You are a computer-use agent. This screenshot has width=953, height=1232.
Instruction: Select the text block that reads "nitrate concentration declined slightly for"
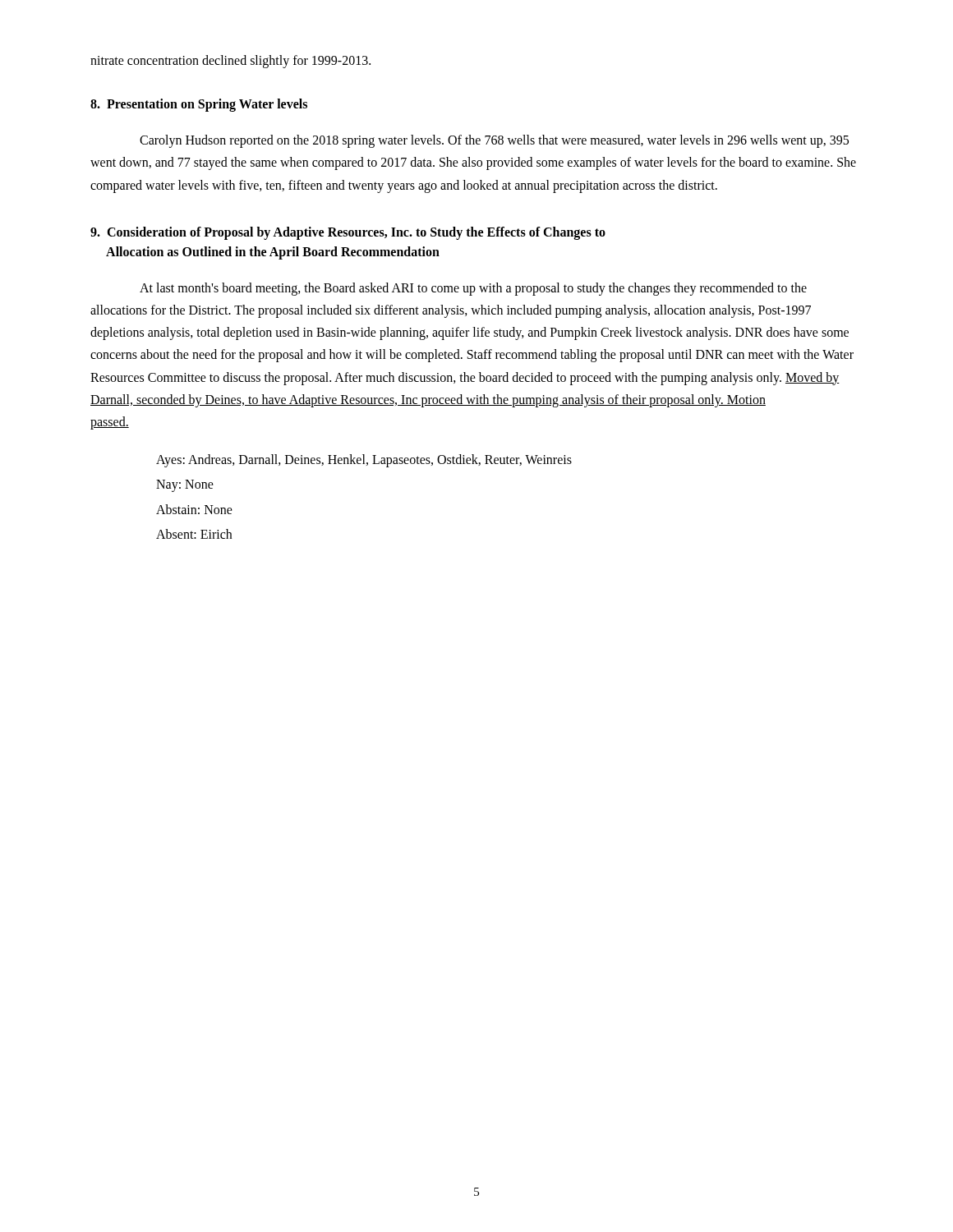231,60
